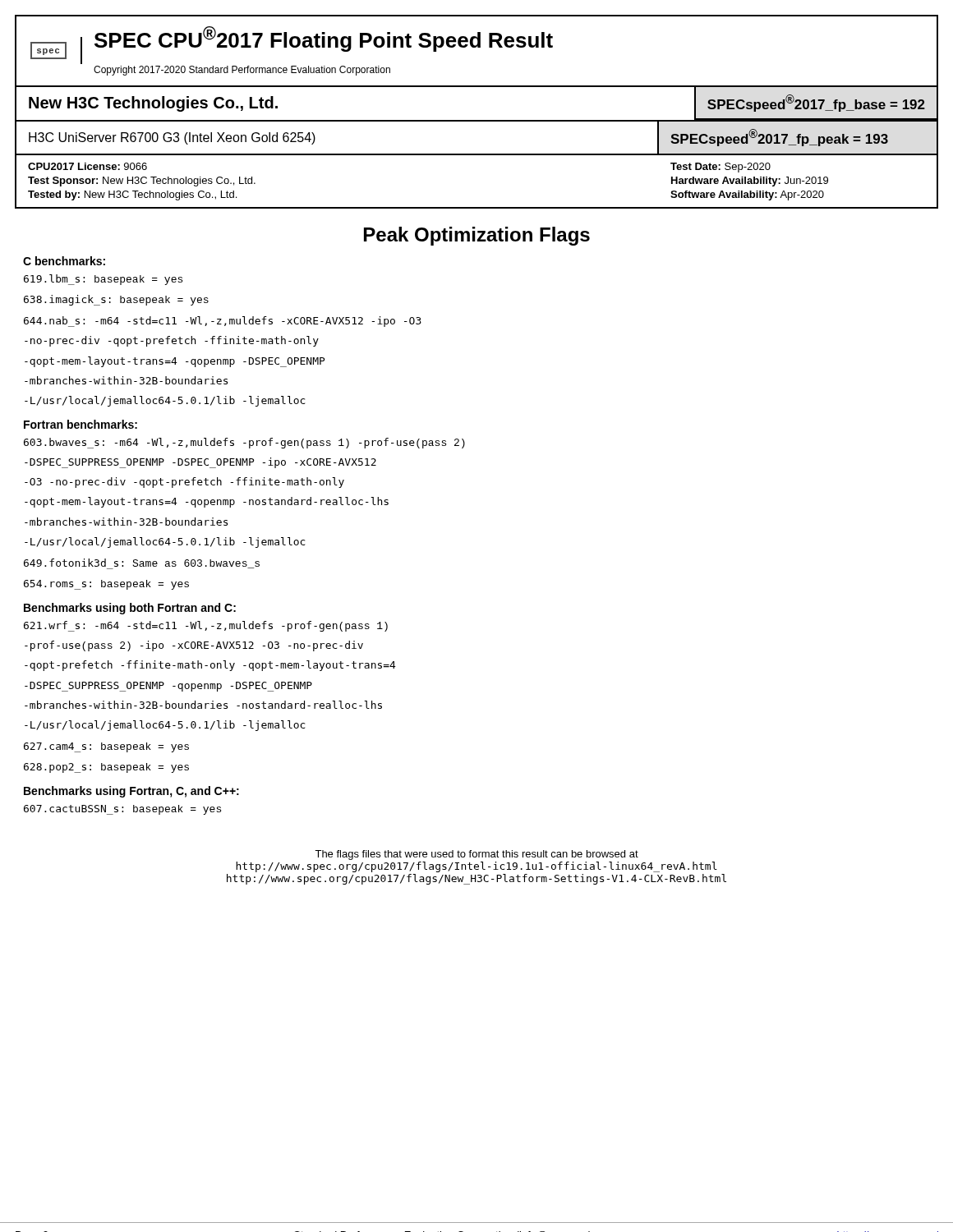Click on the text that says "pop2_s: basepeak = yes"
This screenshot has width=953, height=1232.
(x=106, y=767)
